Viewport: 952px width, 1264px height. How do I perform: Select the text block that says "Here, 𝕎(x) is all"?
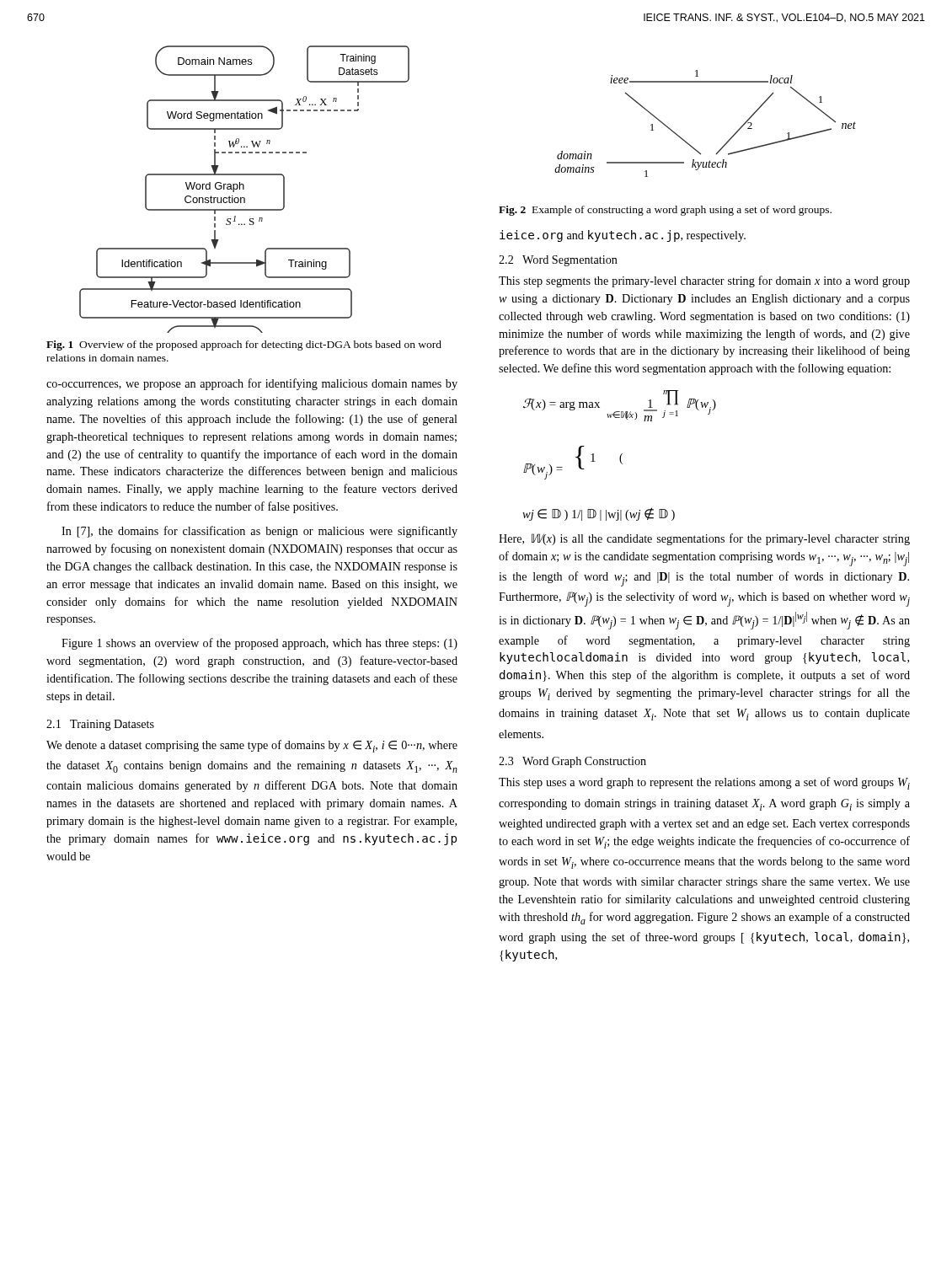click(704, 636)
